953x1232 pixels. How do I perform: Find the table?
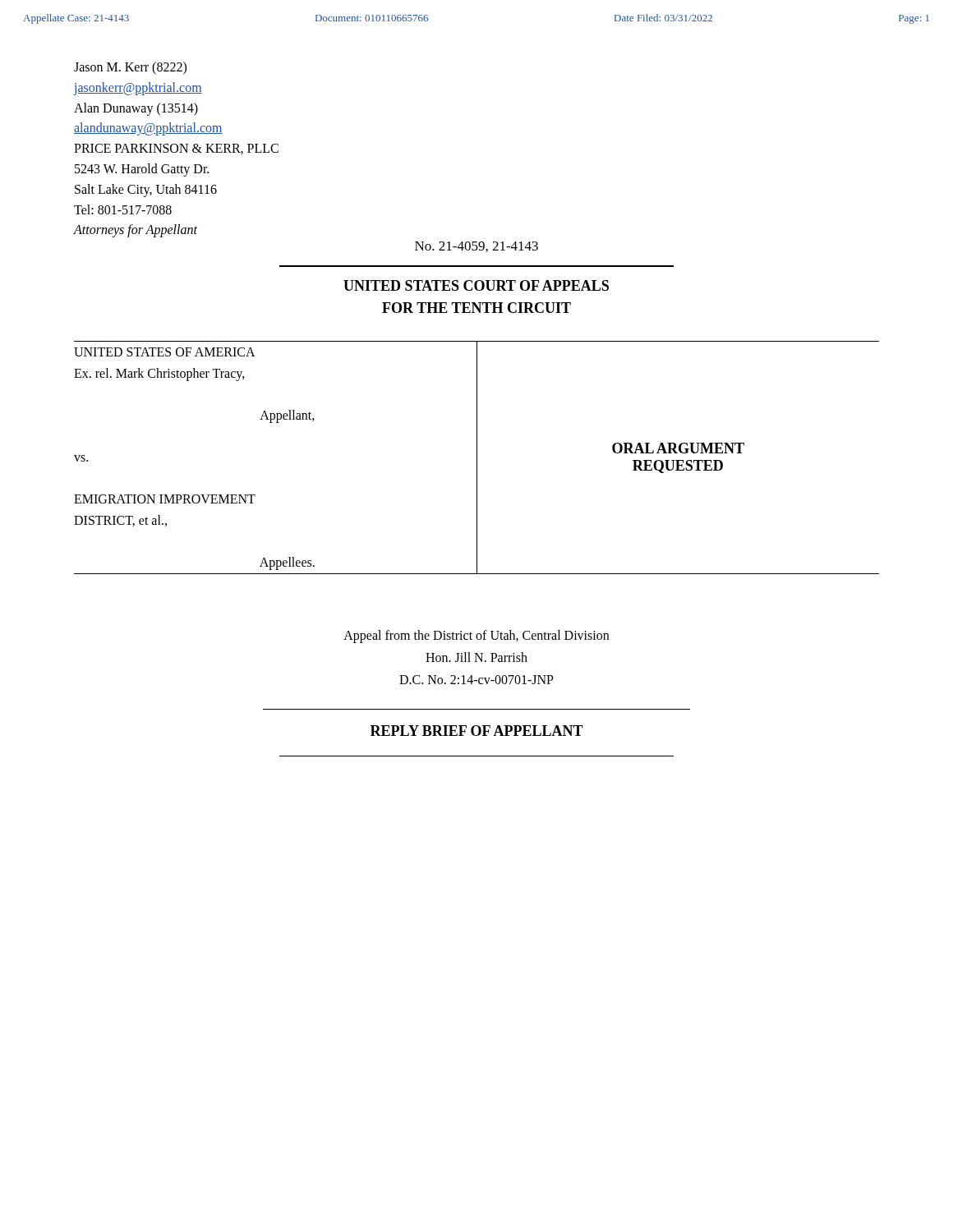(476, 457)
